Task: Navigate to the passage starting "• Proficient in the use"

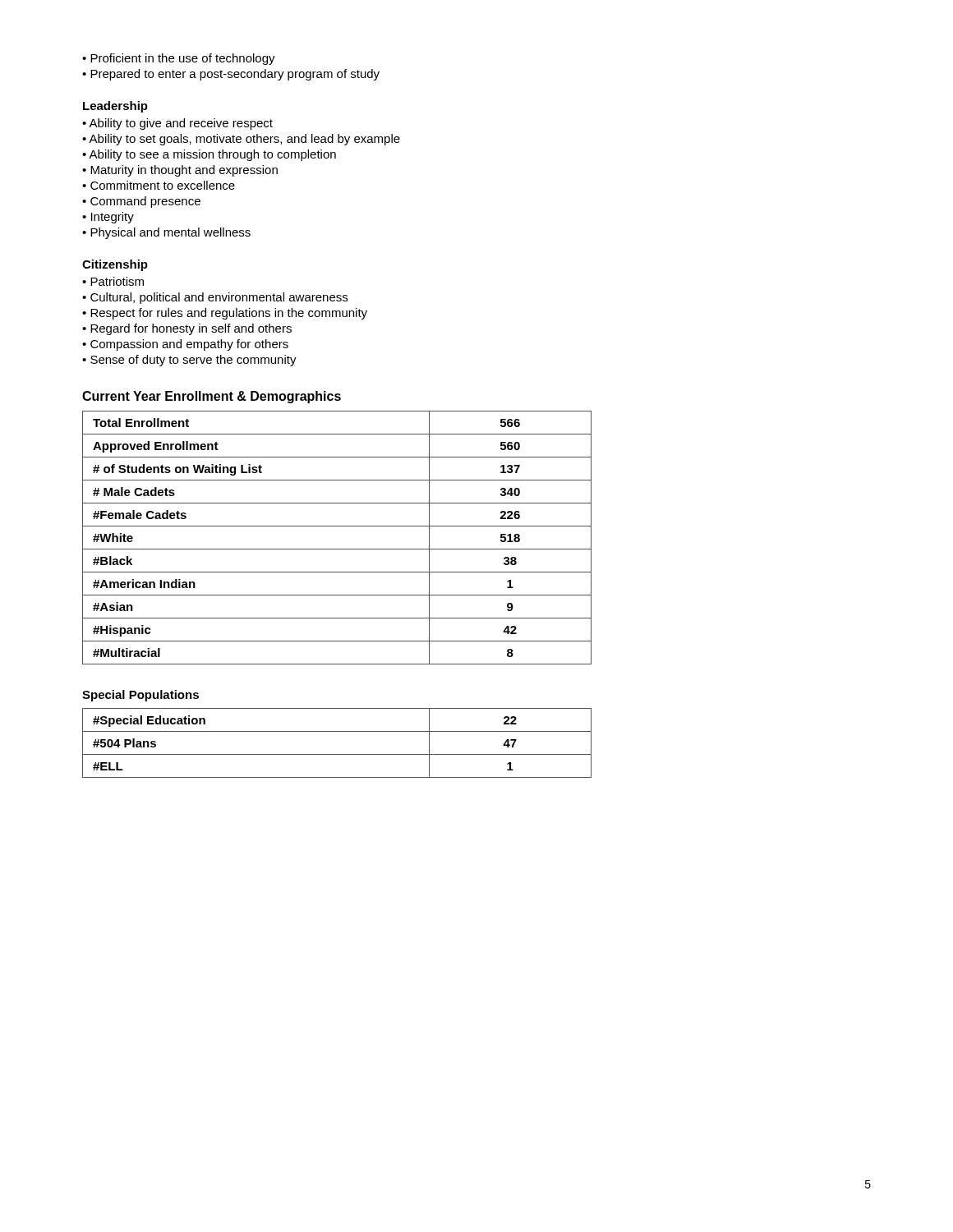Action: (178, 58)
